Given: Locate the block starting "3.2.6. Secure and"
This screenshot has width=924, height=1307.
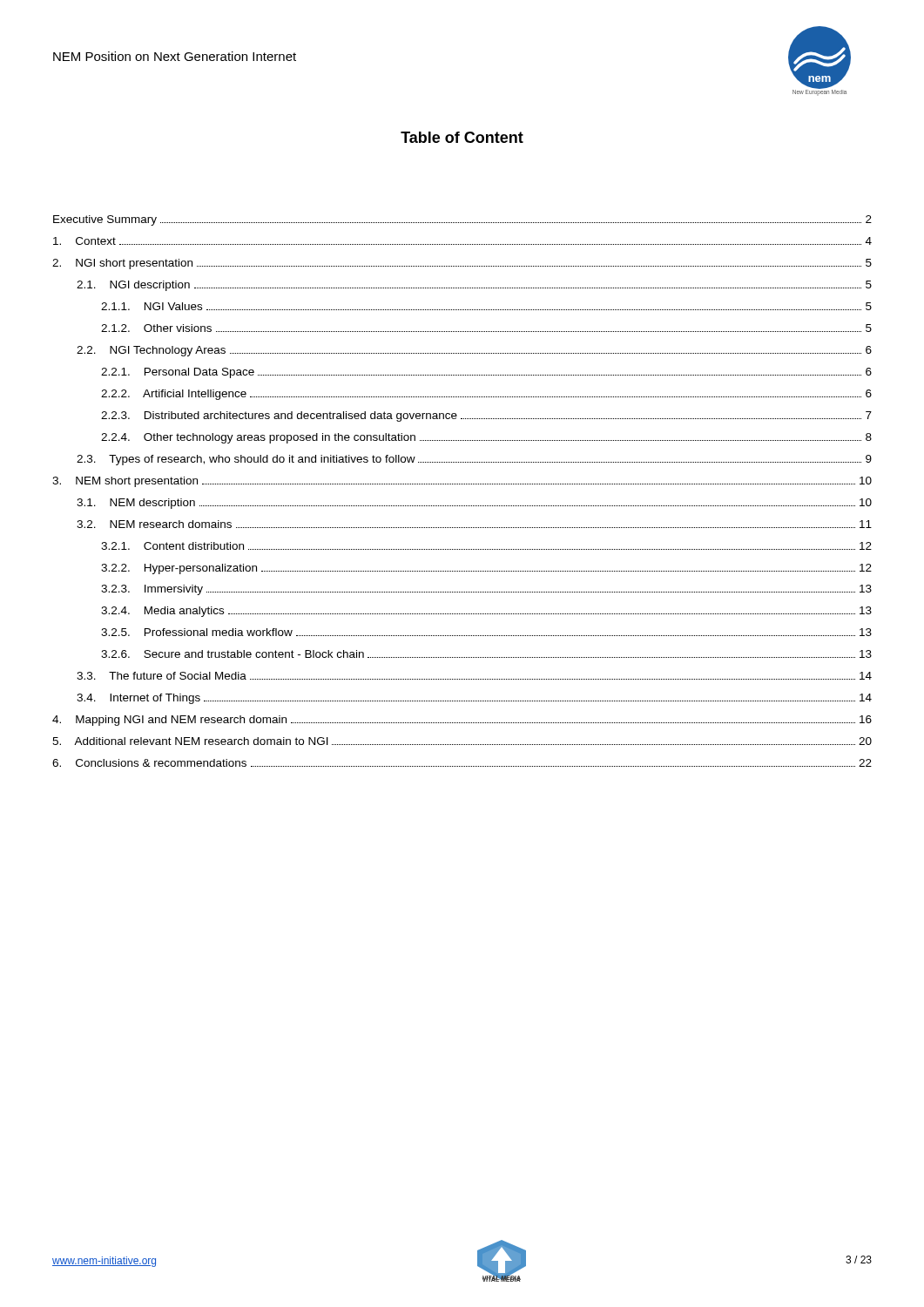Looking at the screenshot, I should pyautogui.click(x=486, y=655).
